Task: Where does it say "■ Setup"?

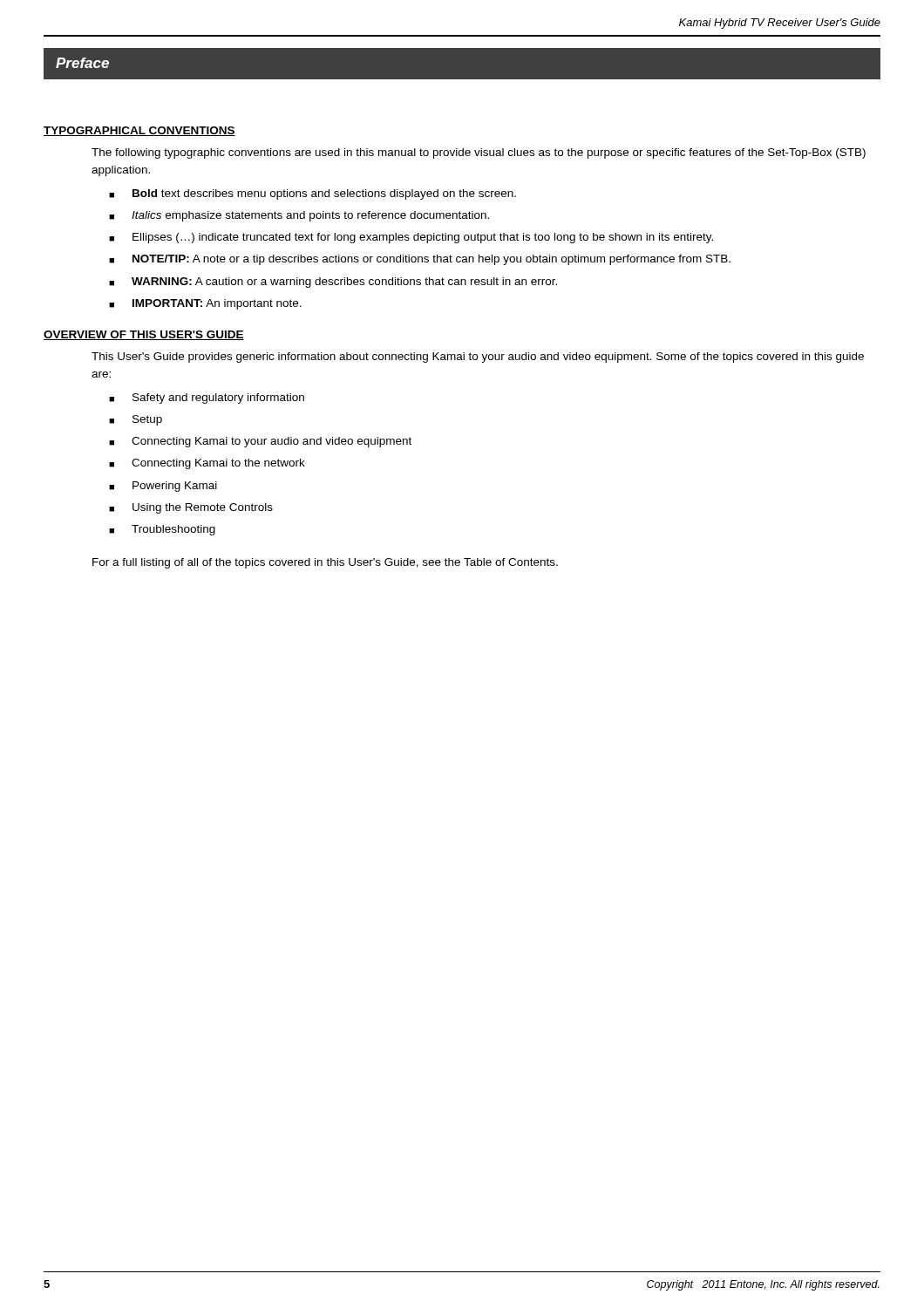Action: coord(136,420)
